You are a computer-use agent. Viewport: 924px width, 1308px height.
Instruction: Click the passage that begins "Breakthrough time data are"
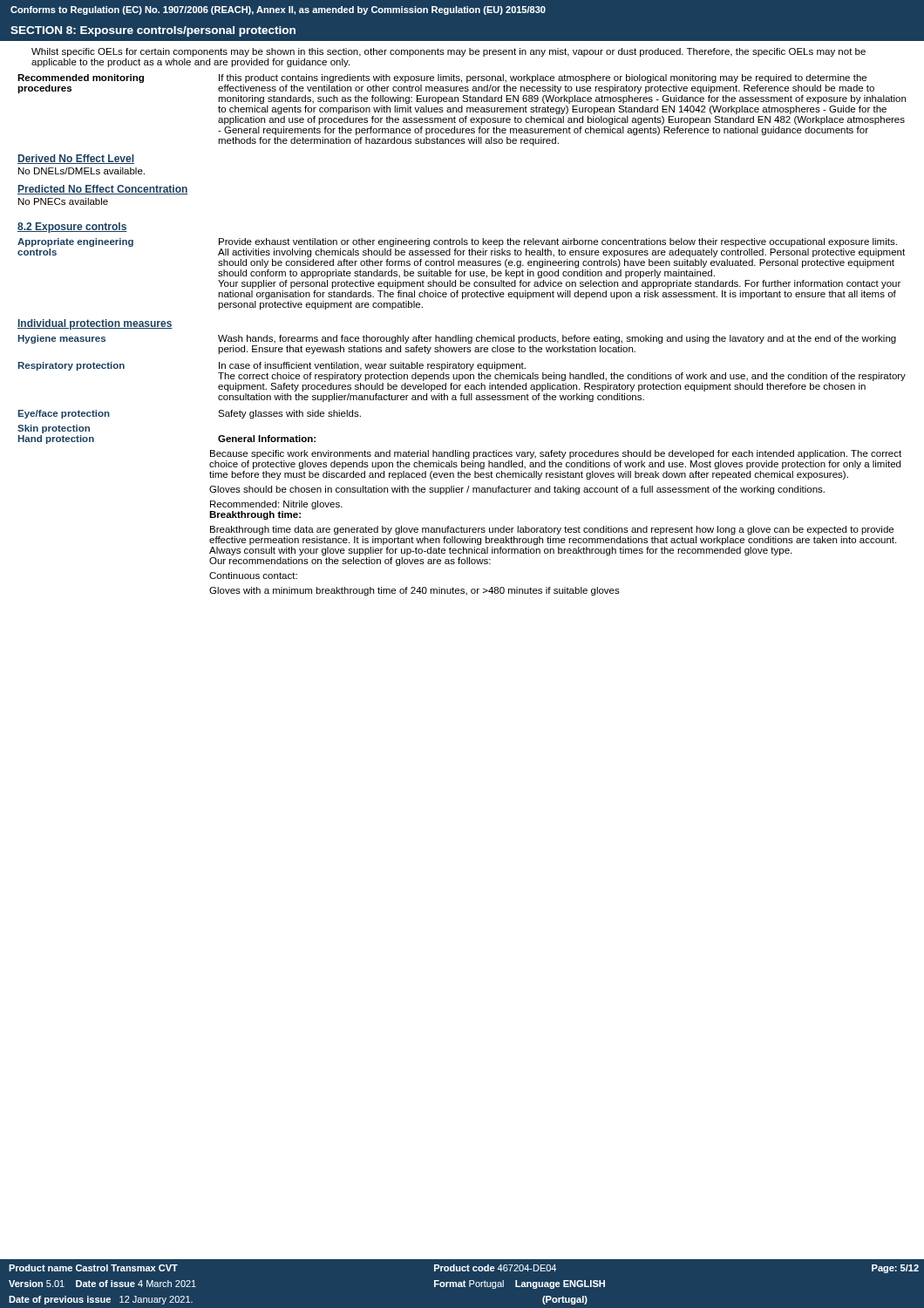pos(553,545)
